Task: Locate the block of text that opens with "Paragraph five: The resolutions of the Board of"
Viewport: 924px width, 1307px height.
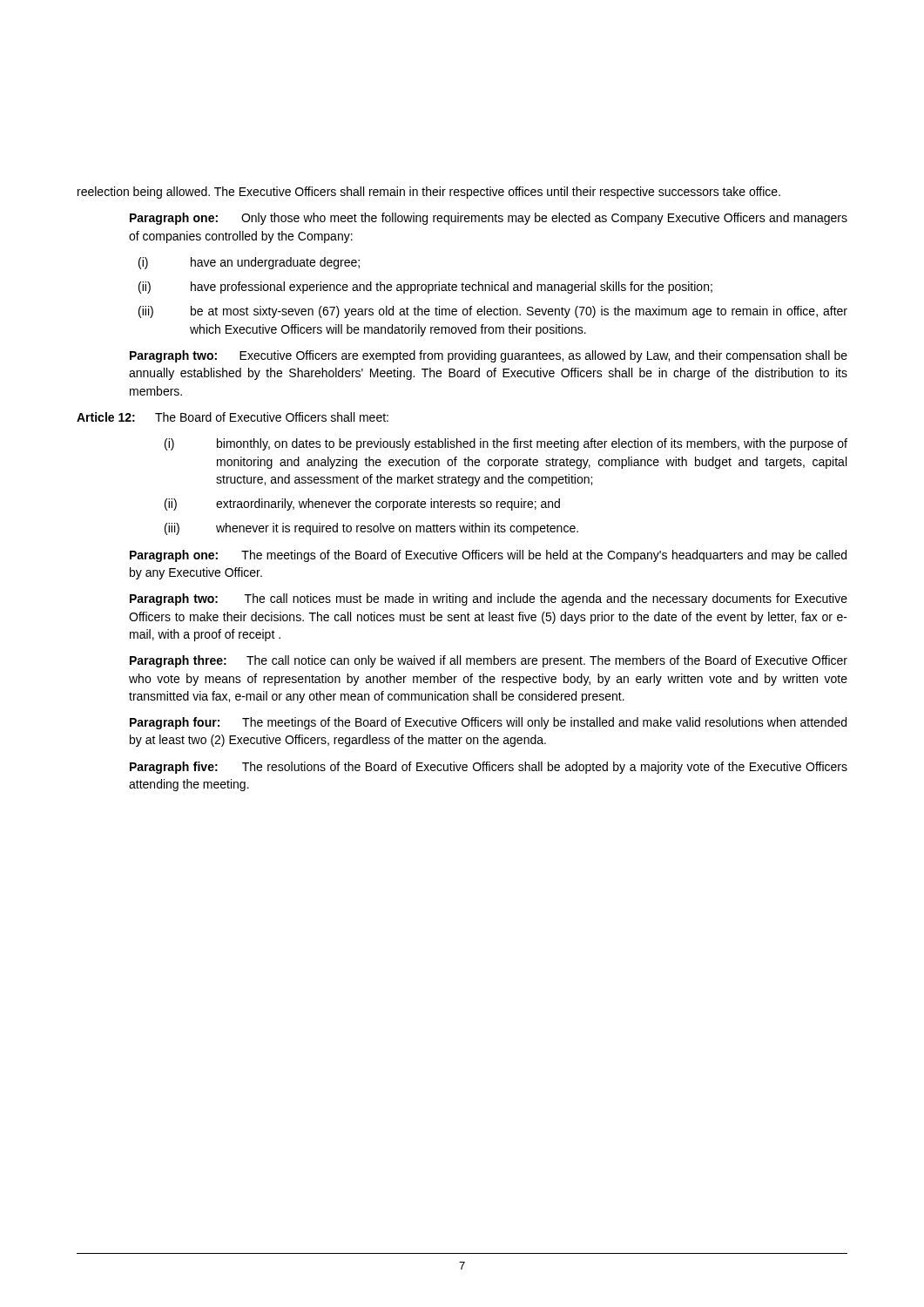Action: [x=488, y=775]
